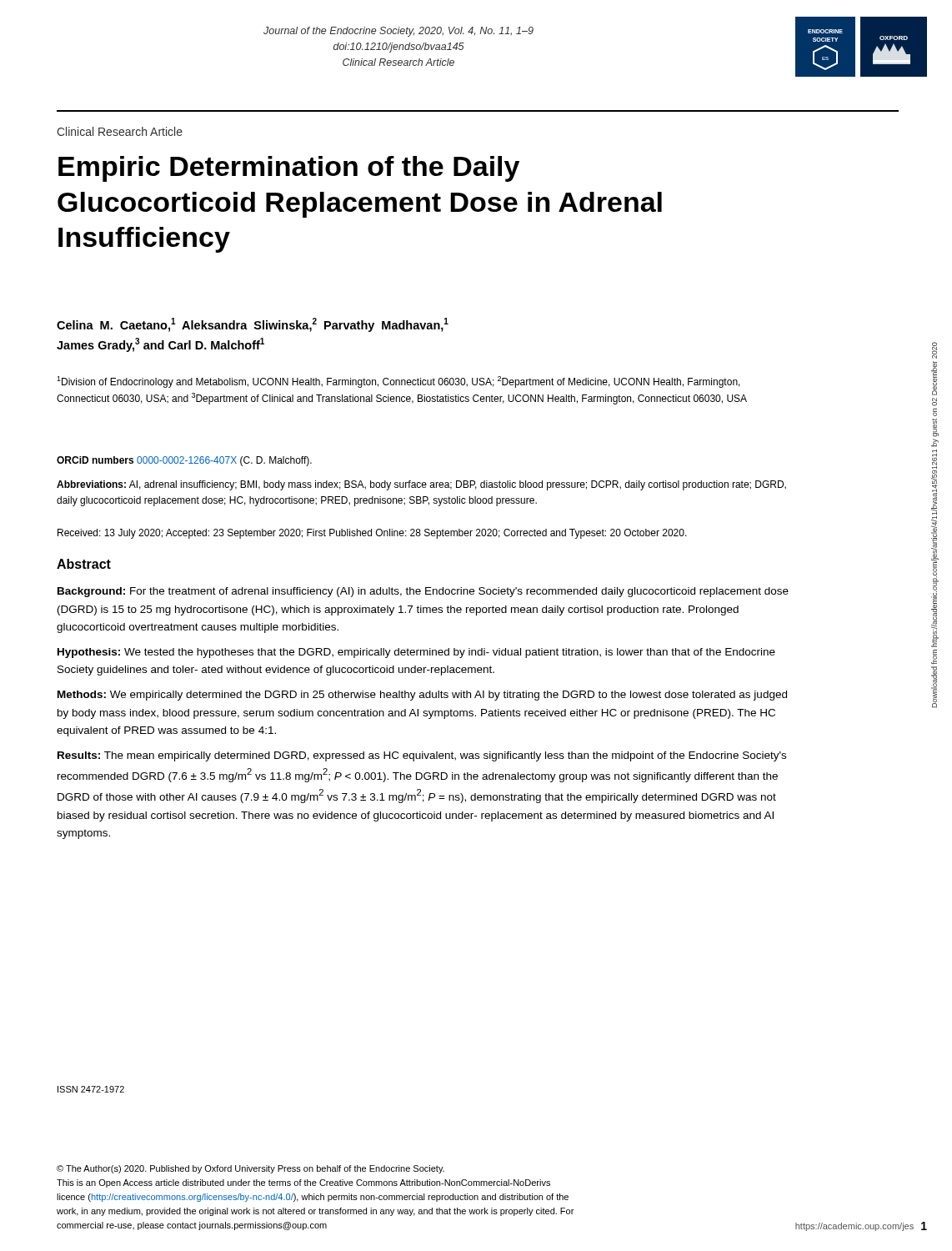
Task: Locate the logo
Action: tap(861, 47)
